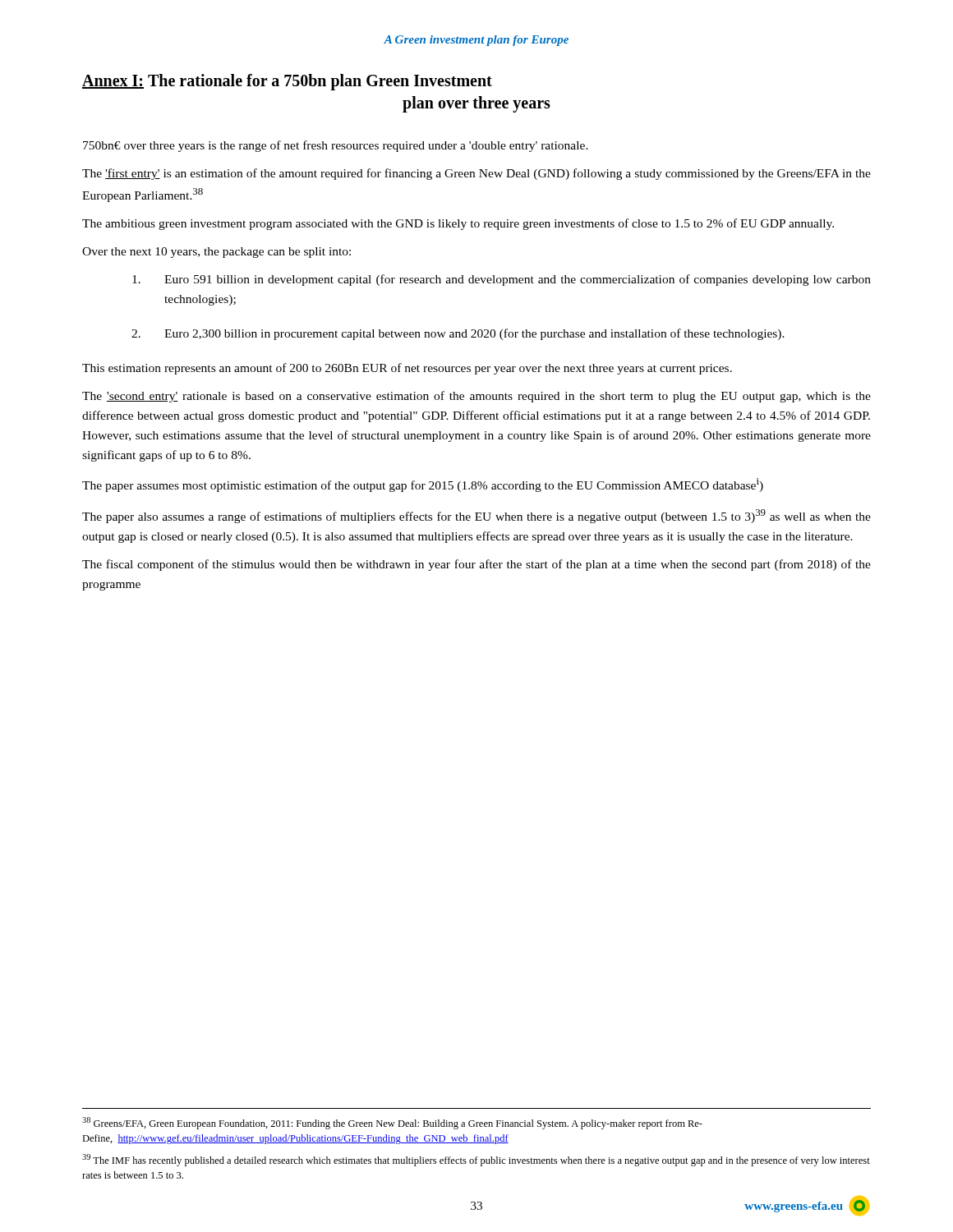Locate the block of text that opens with "750bn€ over three years is the range of"

335,145
